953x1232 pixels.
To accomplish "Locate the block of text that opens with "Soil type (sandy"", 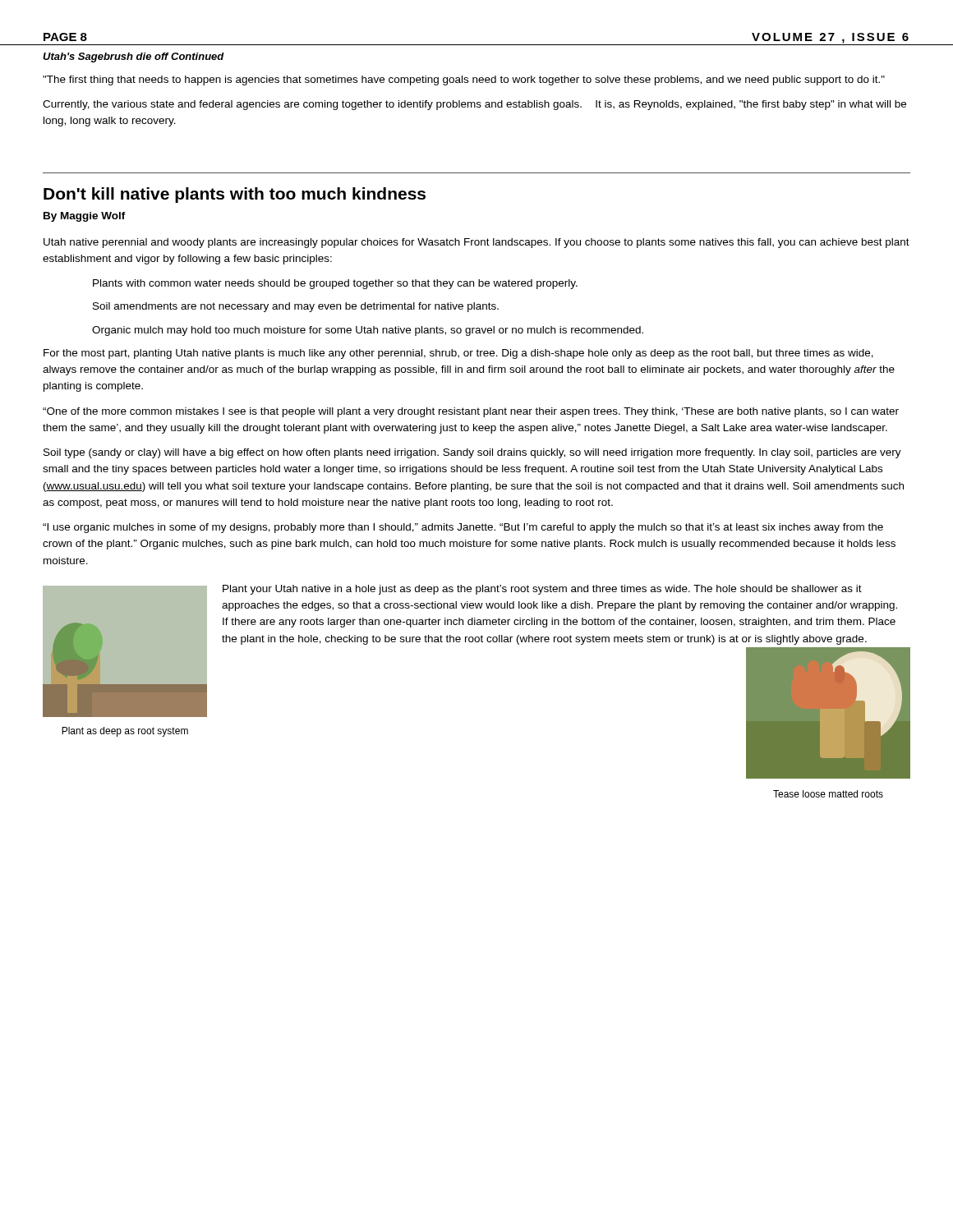I will tap(474, 477).
